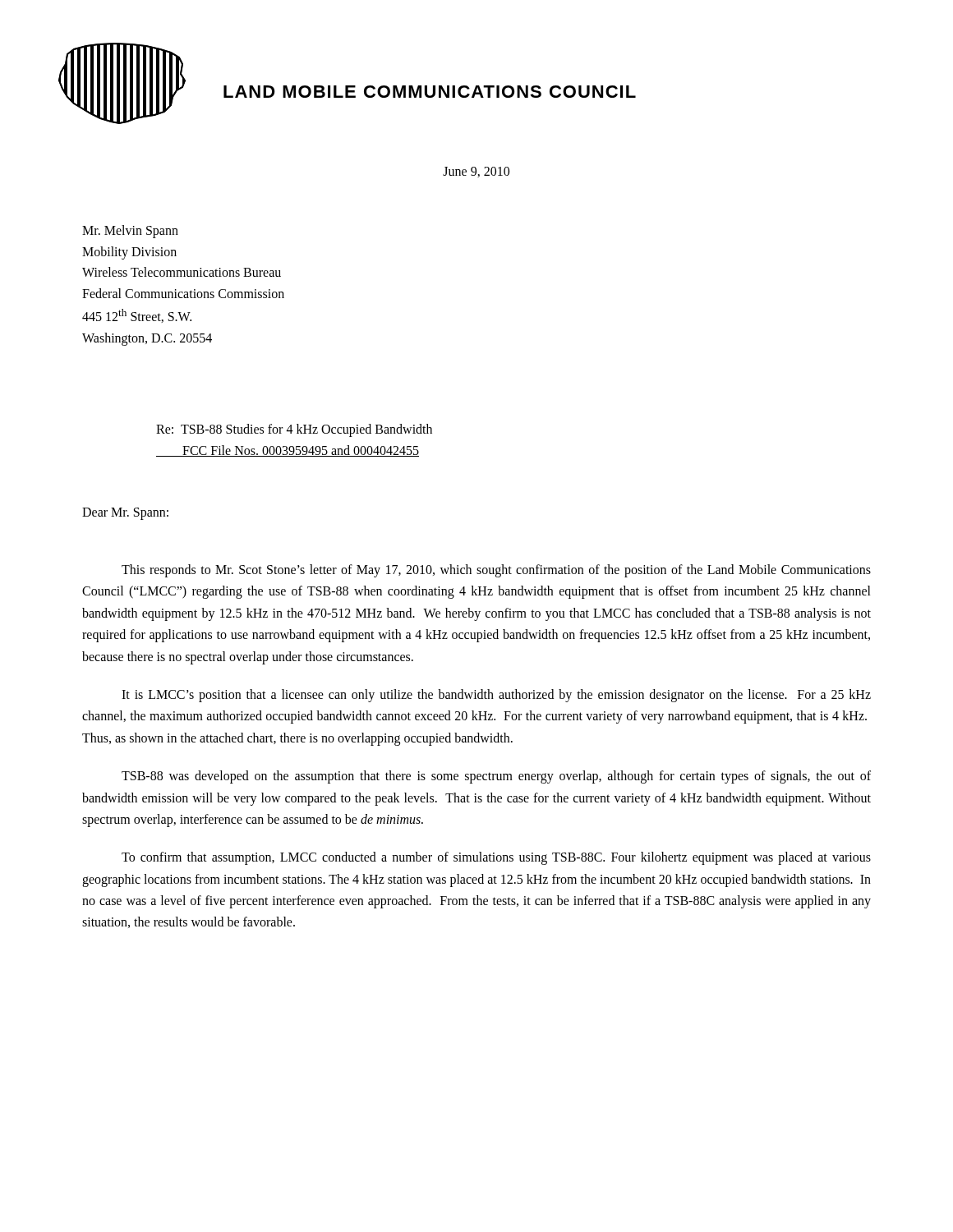Find the text block that says "Mr. Melvin Spann Mobility Division Wireless Telecommunications Bureau"
The image size is (953, 1232).
(x=183, y=284)
